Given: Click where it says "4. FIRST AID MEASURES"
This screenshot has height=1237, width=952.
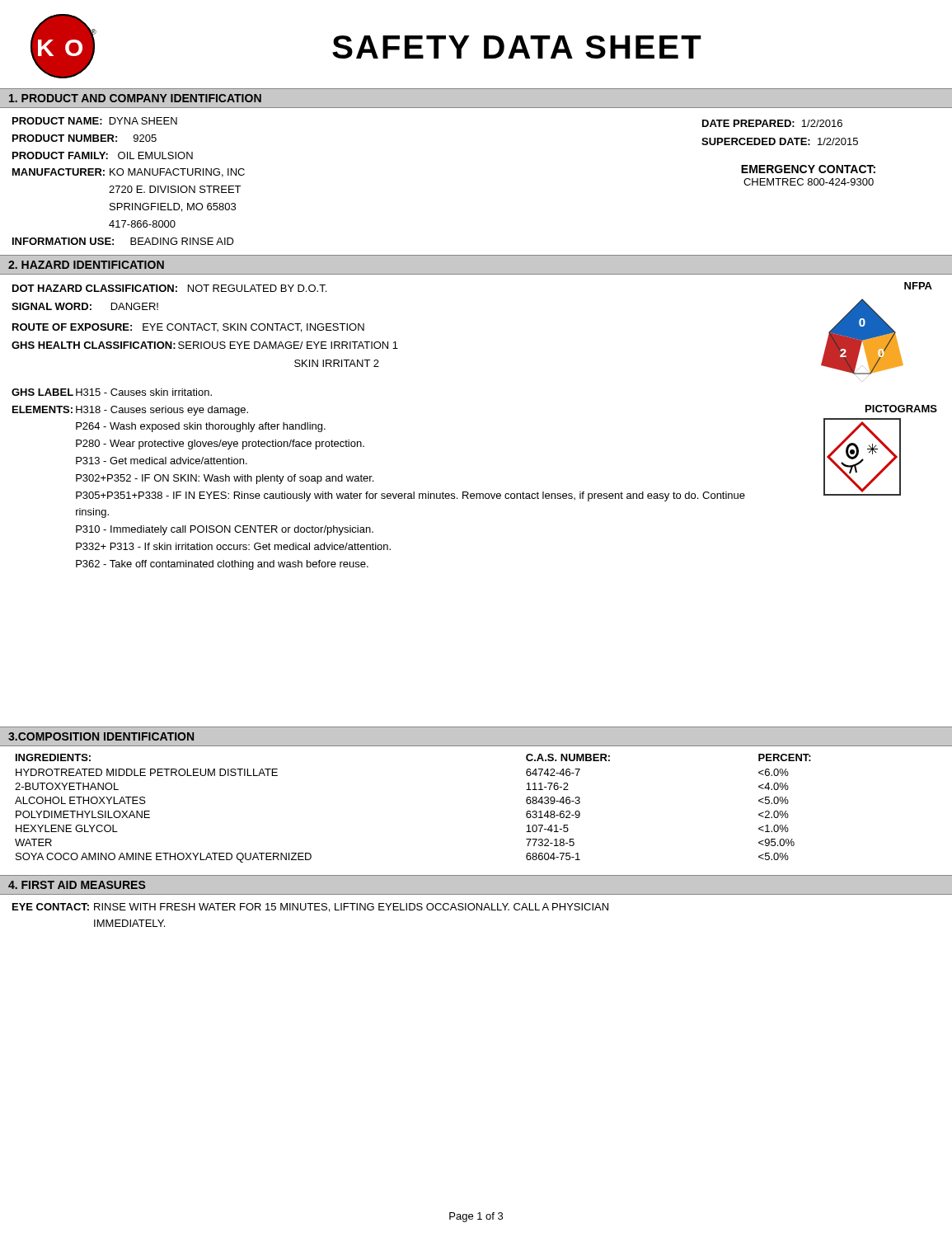Looking at the screenshot, I should 77,885.
